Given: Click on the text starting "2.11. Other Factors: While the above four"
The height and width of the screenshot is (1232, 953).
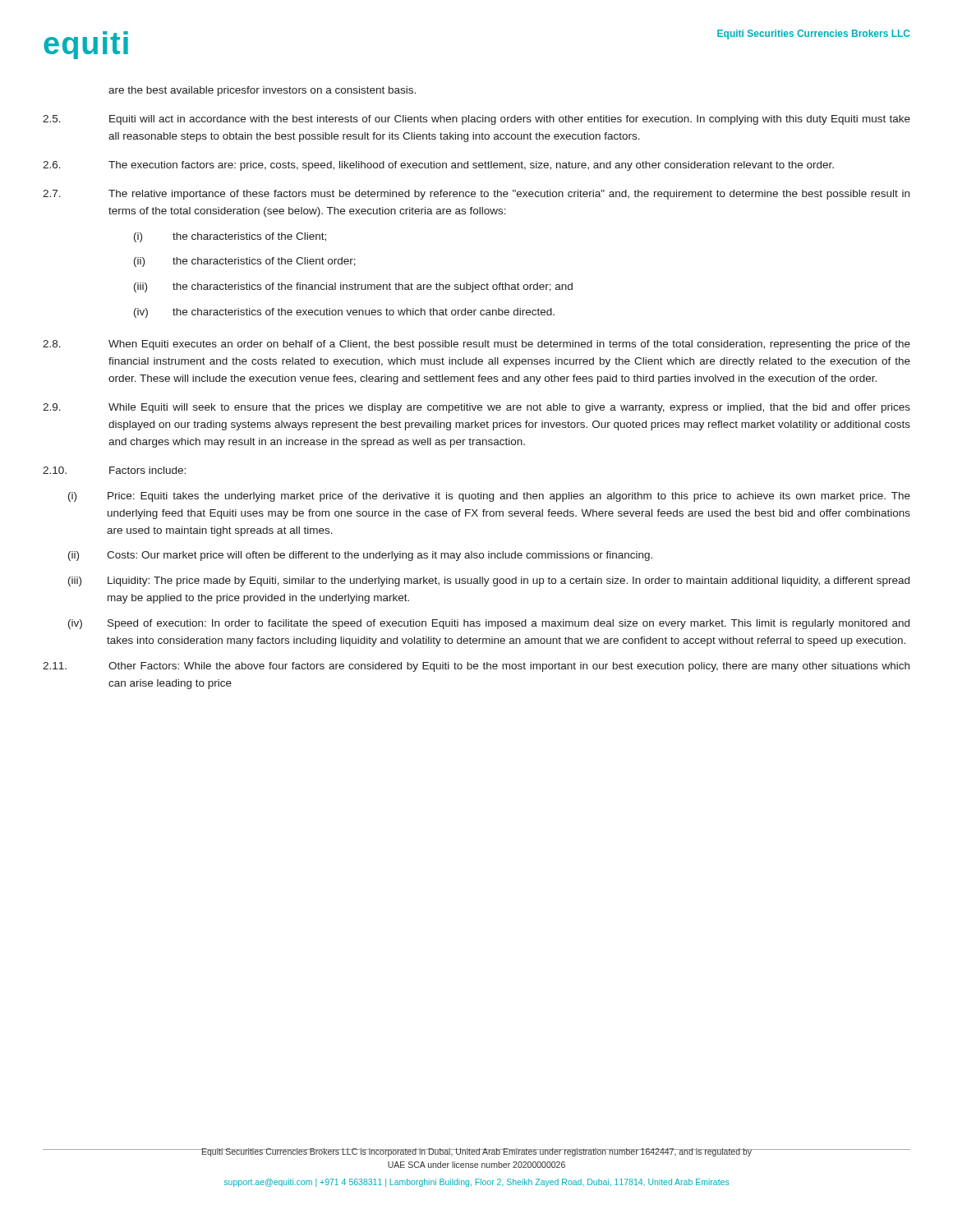Looking at the screenshot, I should [476, 675].
